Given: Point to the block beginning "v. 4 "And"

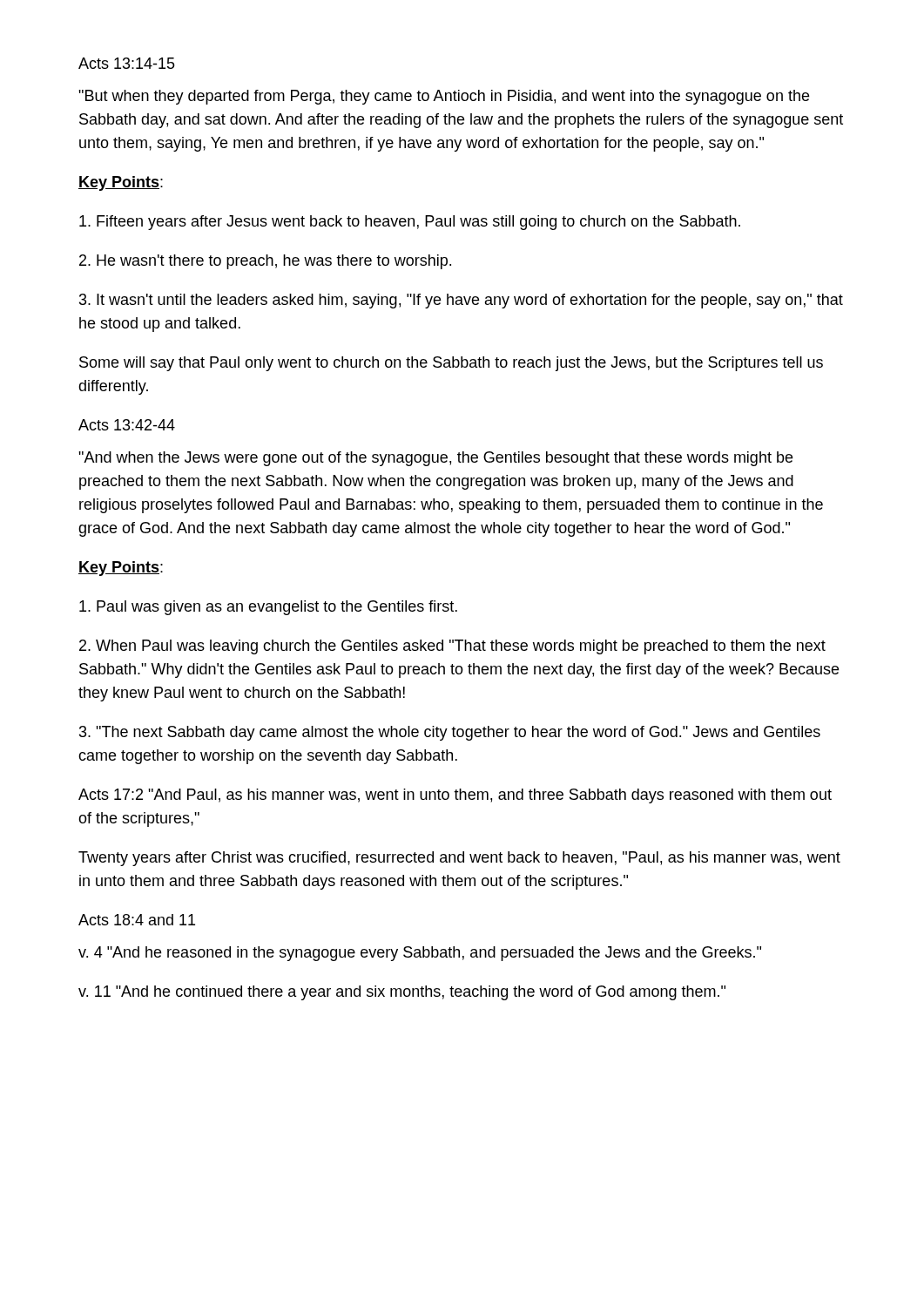Looking at the screenshot, I should [420, 952].
